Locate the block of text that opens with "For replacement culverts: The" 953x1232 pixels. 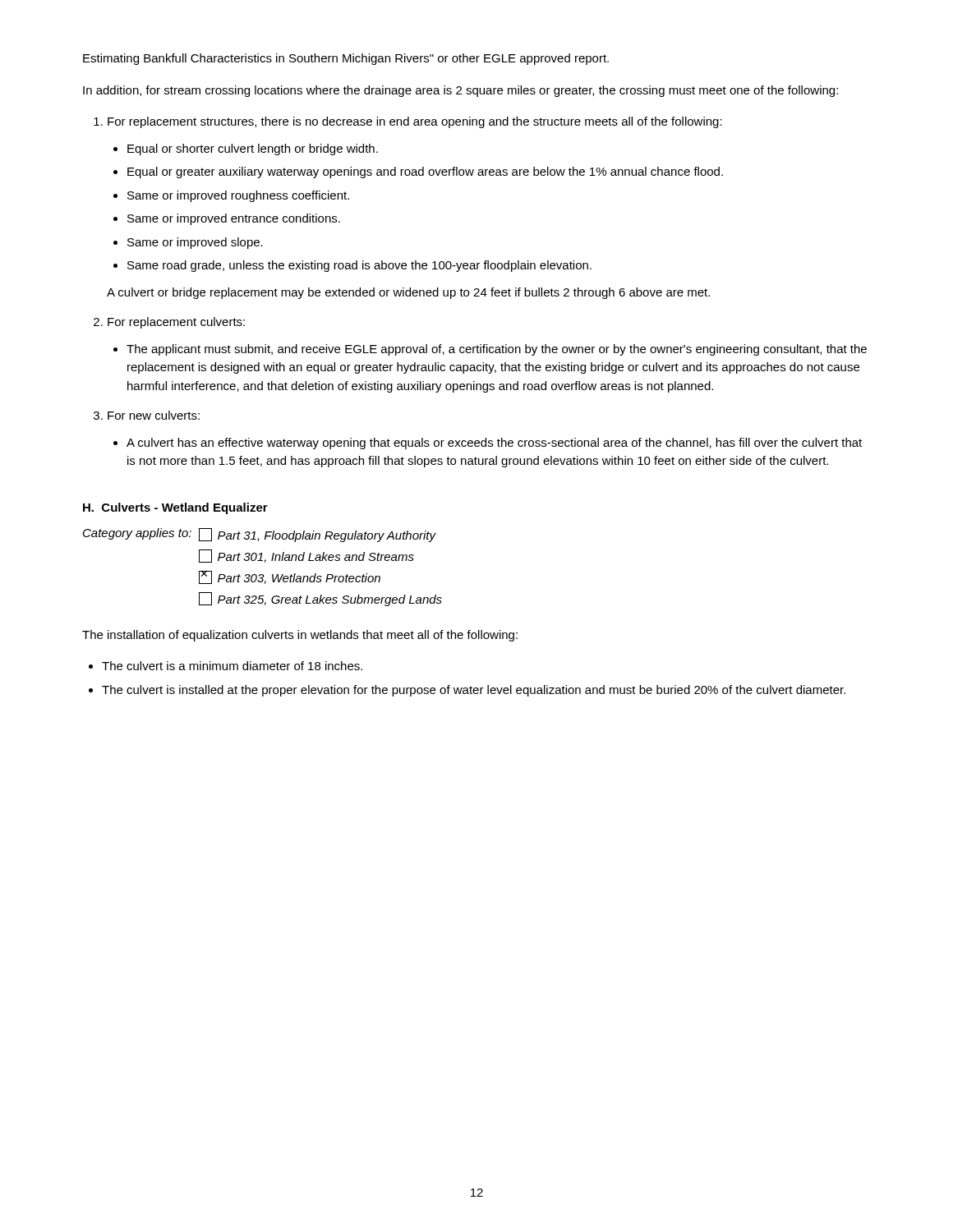coord(489,355)
